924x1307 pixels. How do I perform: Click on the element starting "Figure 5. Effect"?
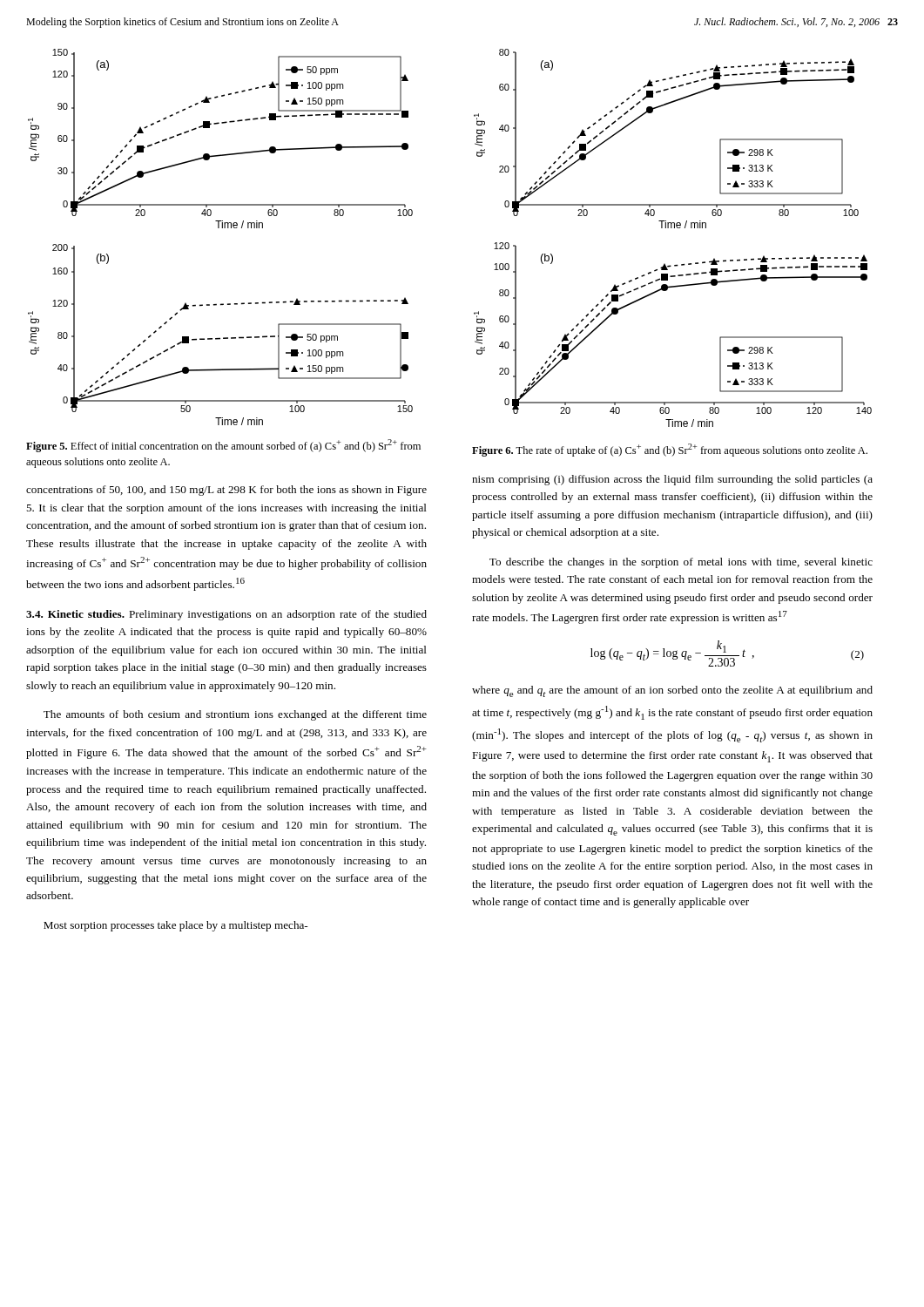point(224,453)
